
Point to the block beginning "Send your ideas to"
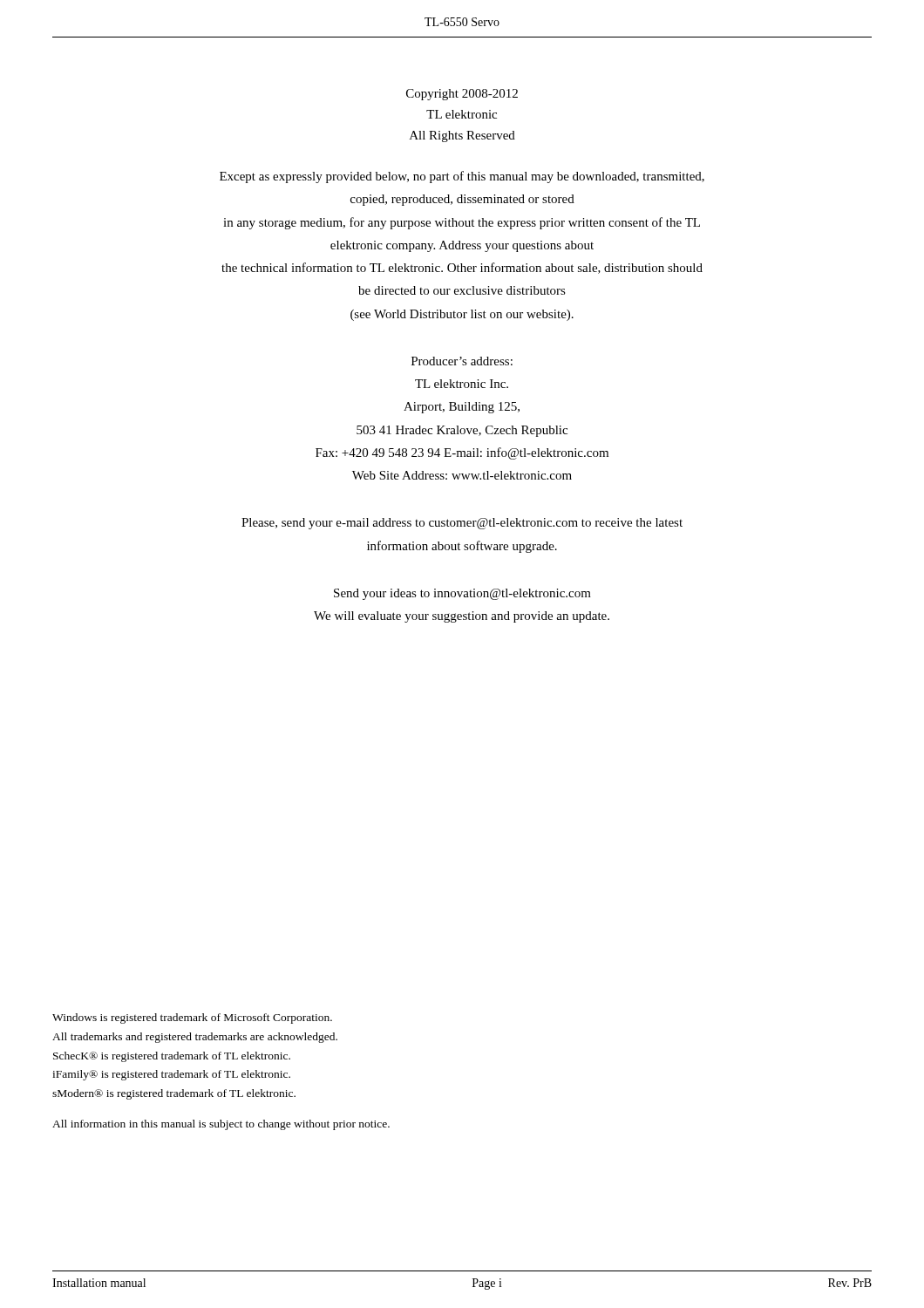(462, 604)
